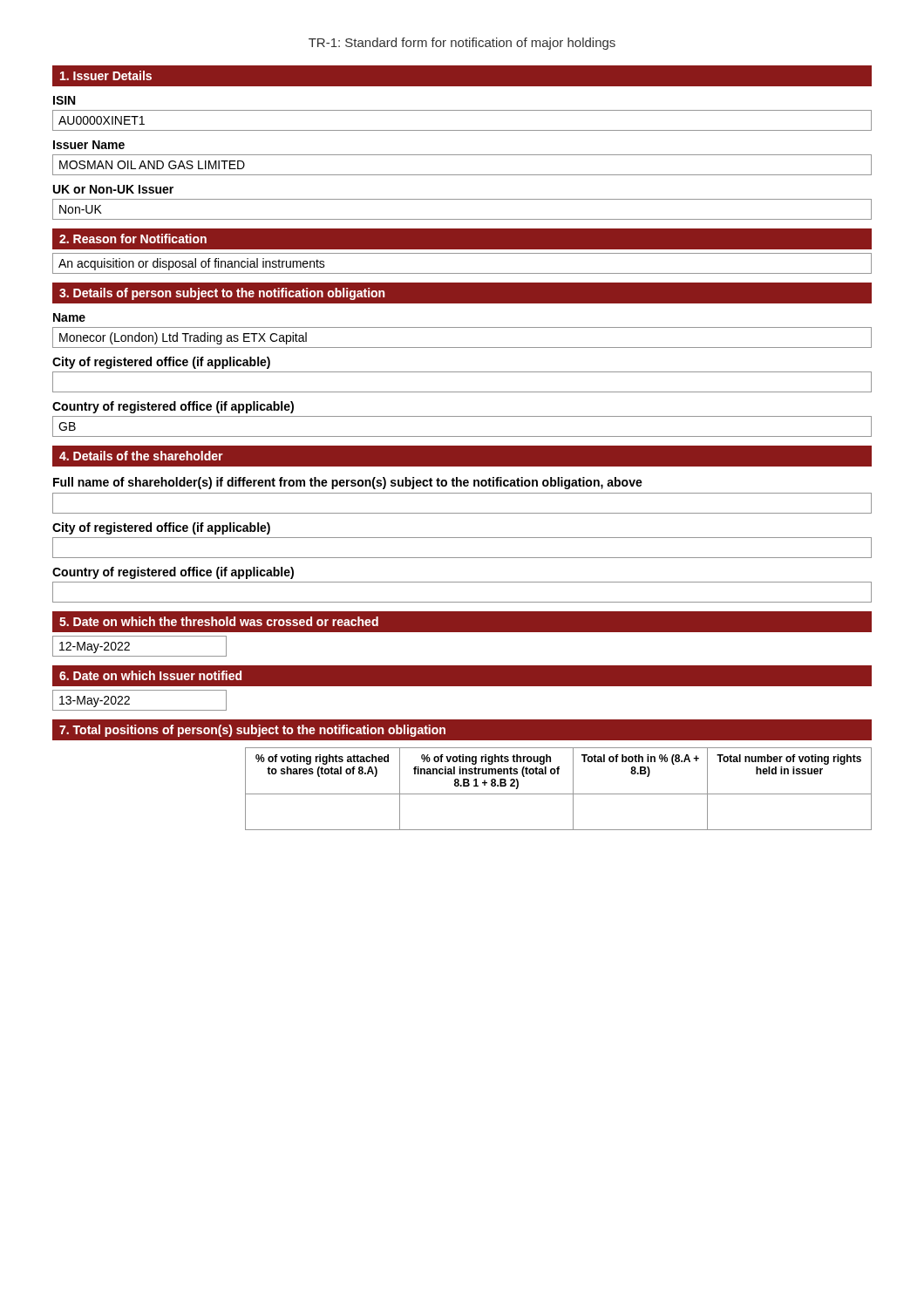Click where it says "UK or Non-UK Issuer"
Viewport: 924px width, 1308px height.
coord(113,189)
